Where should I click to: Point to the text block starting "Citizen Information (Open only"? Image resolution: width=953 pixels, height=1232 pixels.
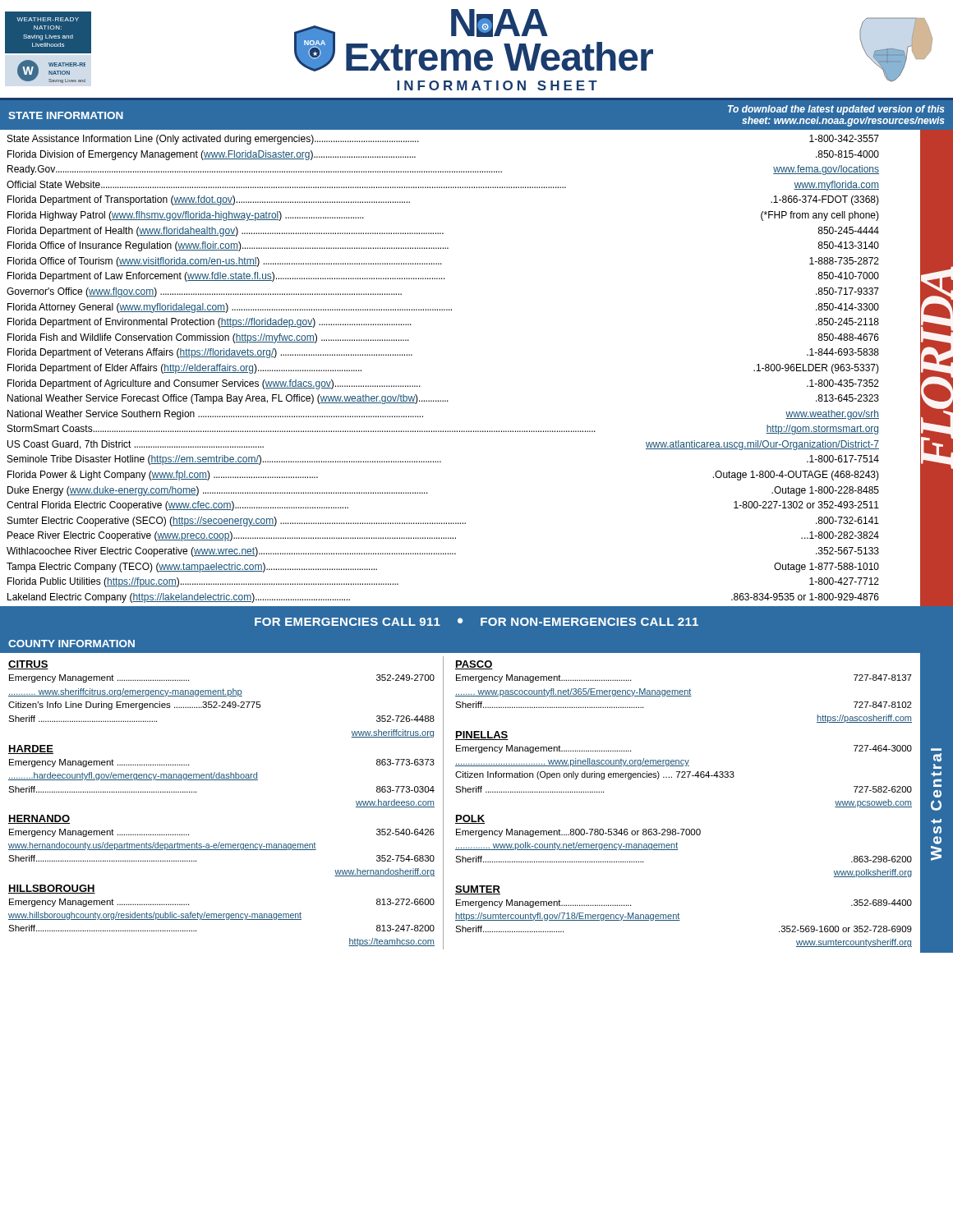pos(595,775)
